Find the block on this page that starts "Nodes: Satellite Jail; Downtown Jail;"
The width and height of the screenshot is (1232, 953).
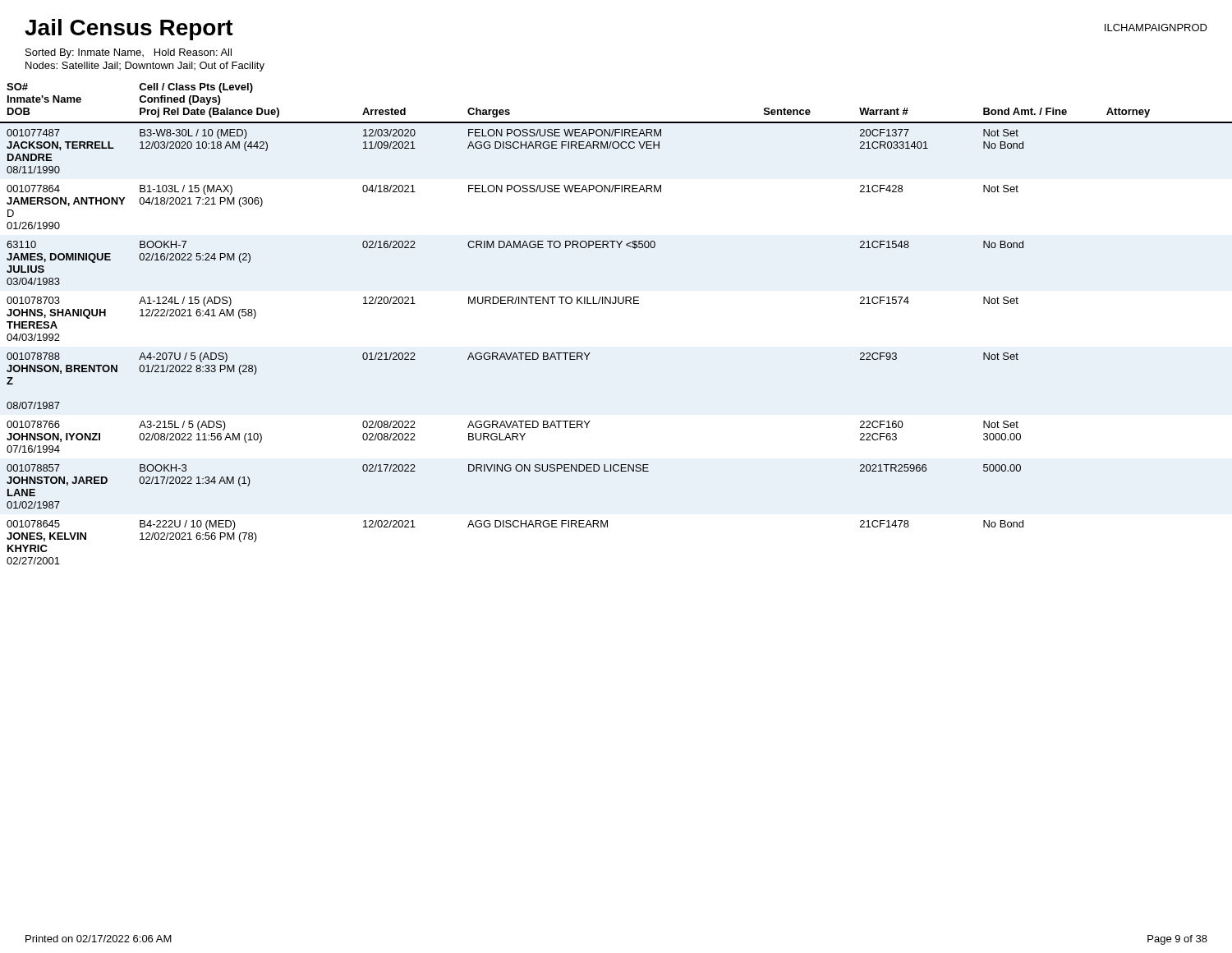click(x=145, y=65)
